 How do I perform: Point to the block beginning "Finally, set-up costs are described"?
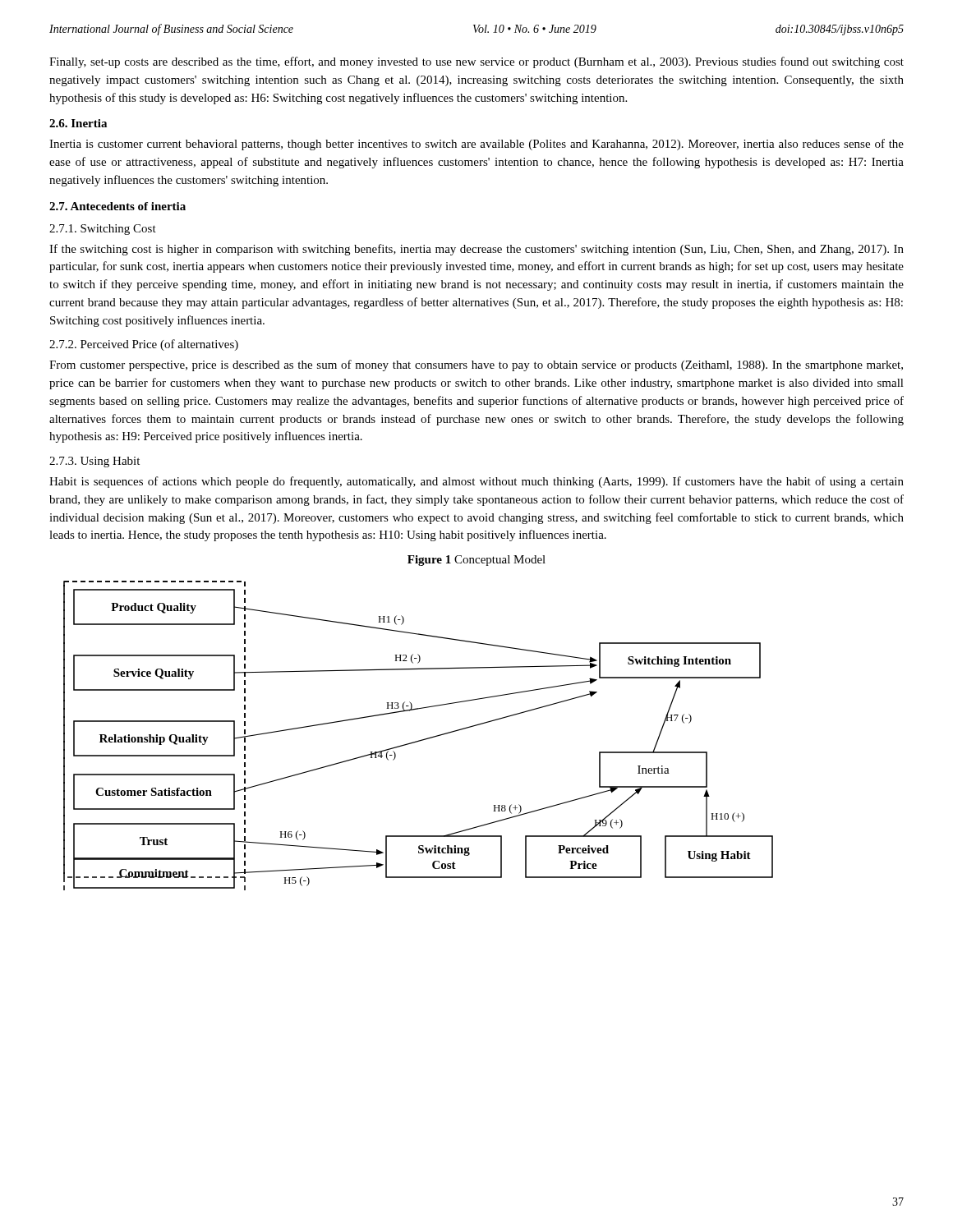coord(476,80)
